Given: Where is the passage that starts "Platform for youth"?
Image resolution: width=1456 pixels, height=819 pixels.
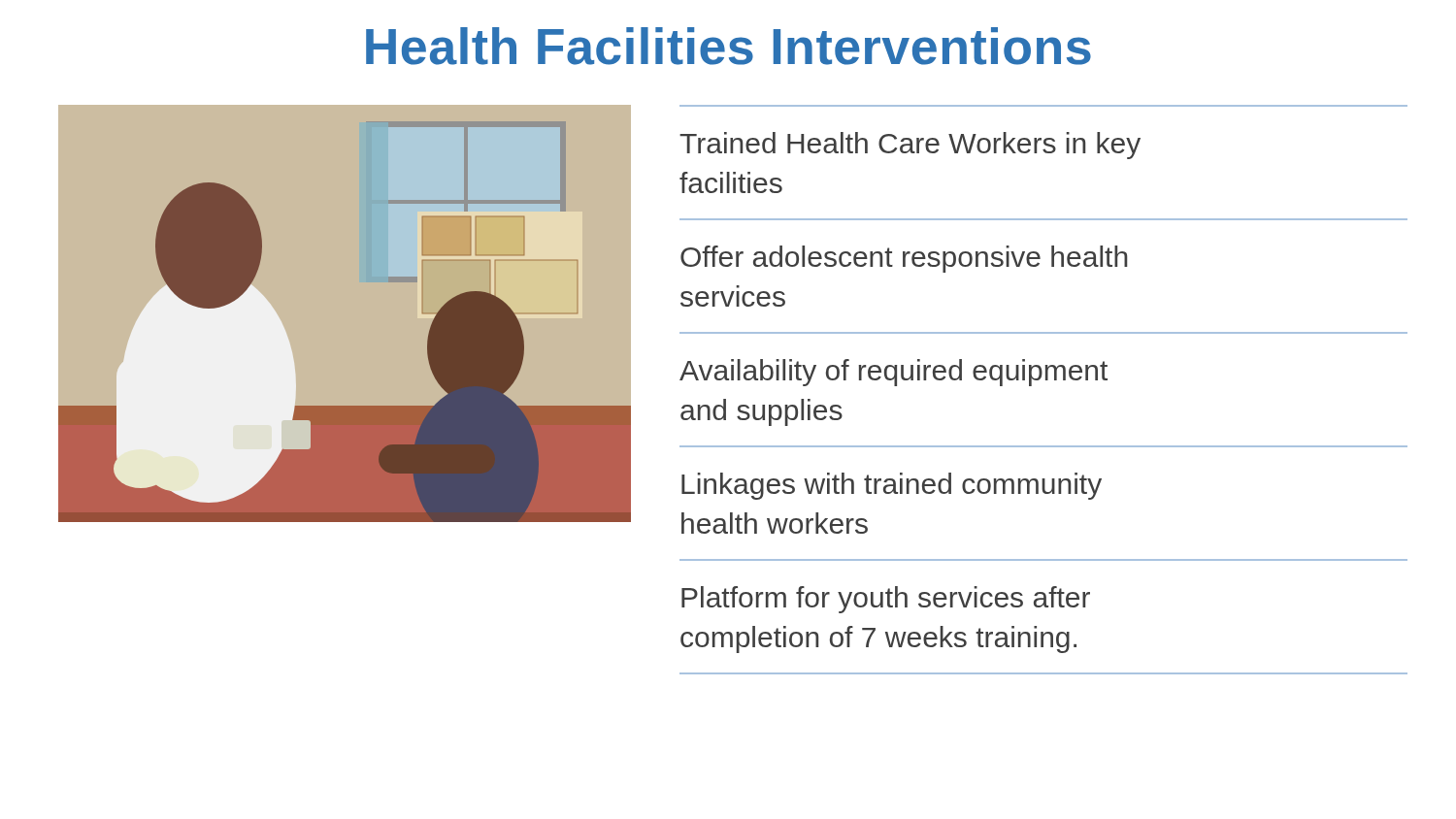Looking at the screenshot, I should pyautogui.click(x=1044, y=618).
